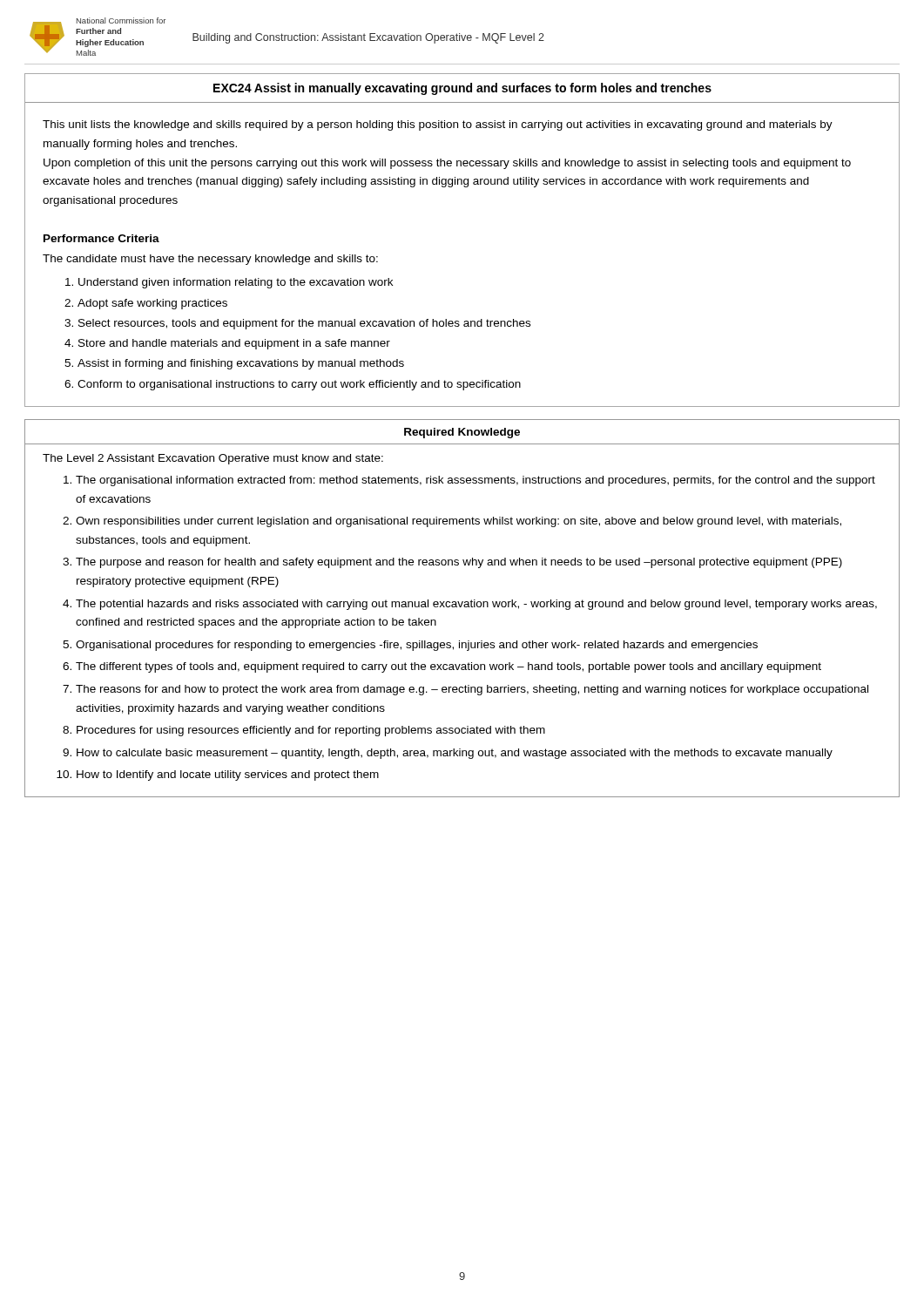Viewport: 924px width, 1307px height.
Task: Find the list item with the text "The reasons for and how to protect the"
Action: 472,698
